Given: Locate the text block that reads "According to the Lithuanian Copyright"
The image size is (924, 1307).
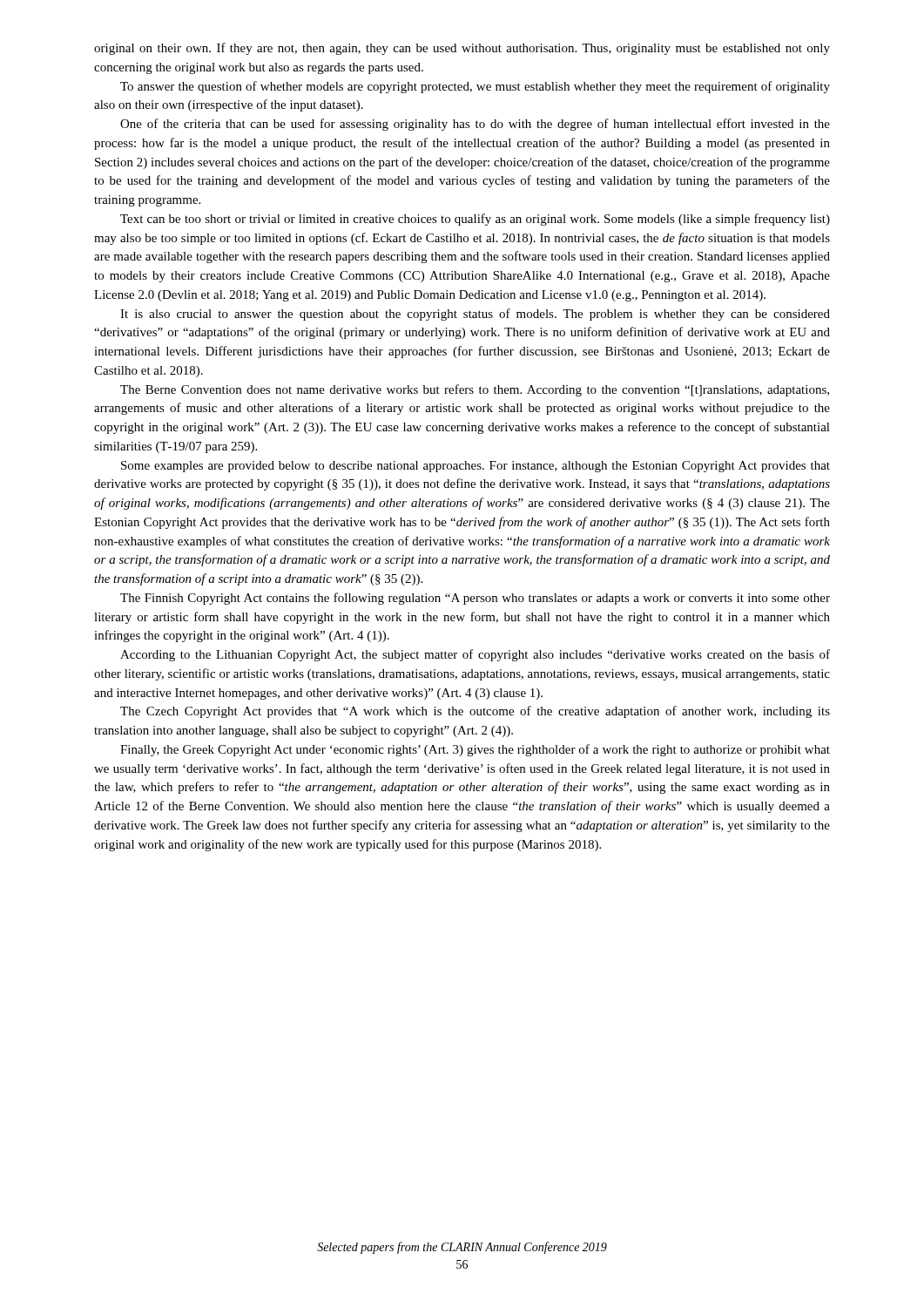Looking at the screenshot, I should [462, 674].
